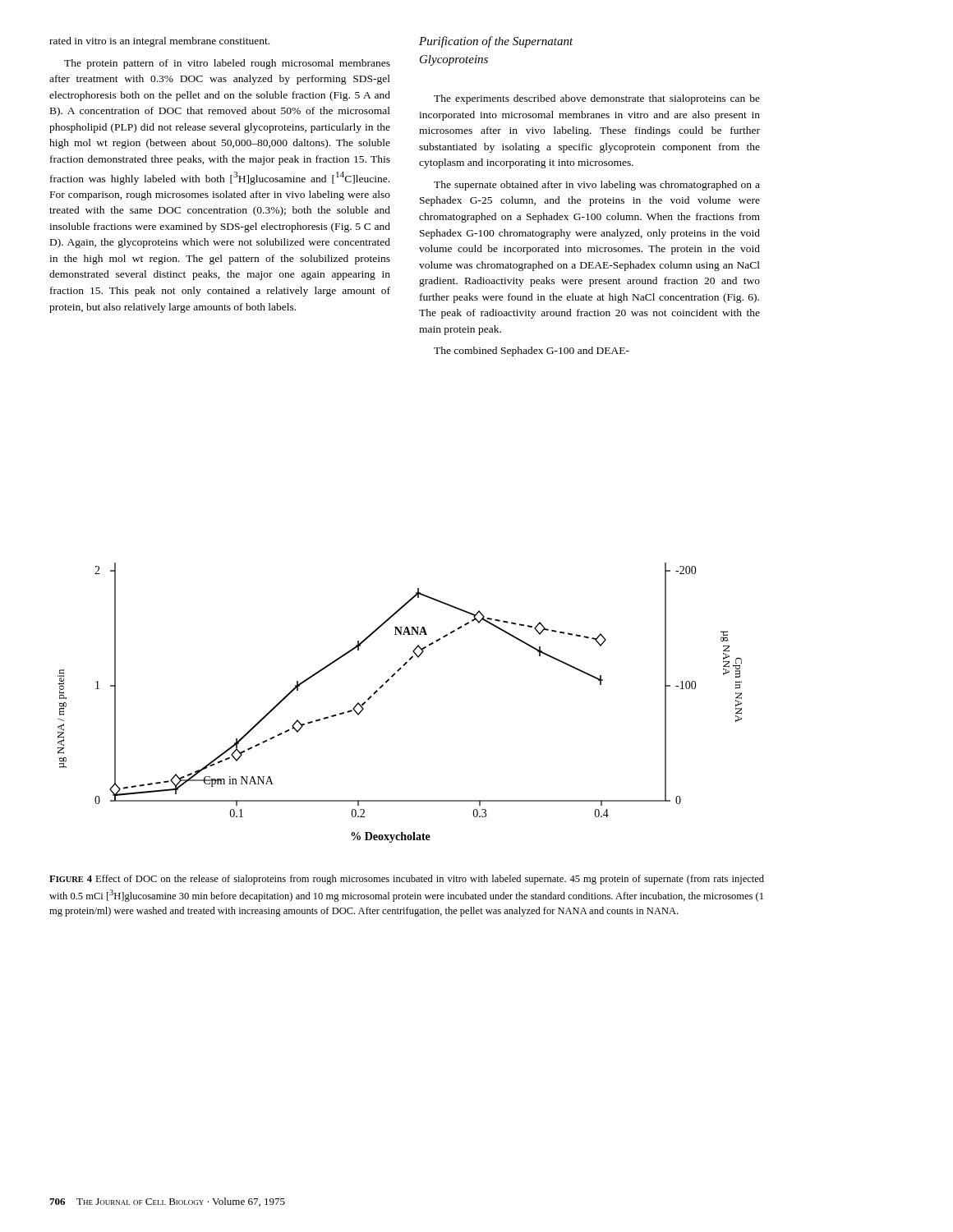This screenshot has height=1232, width=953.
Task: Click on the region starting "FIGURE 4 Effect of DOC on"
Action: (407, 895)
